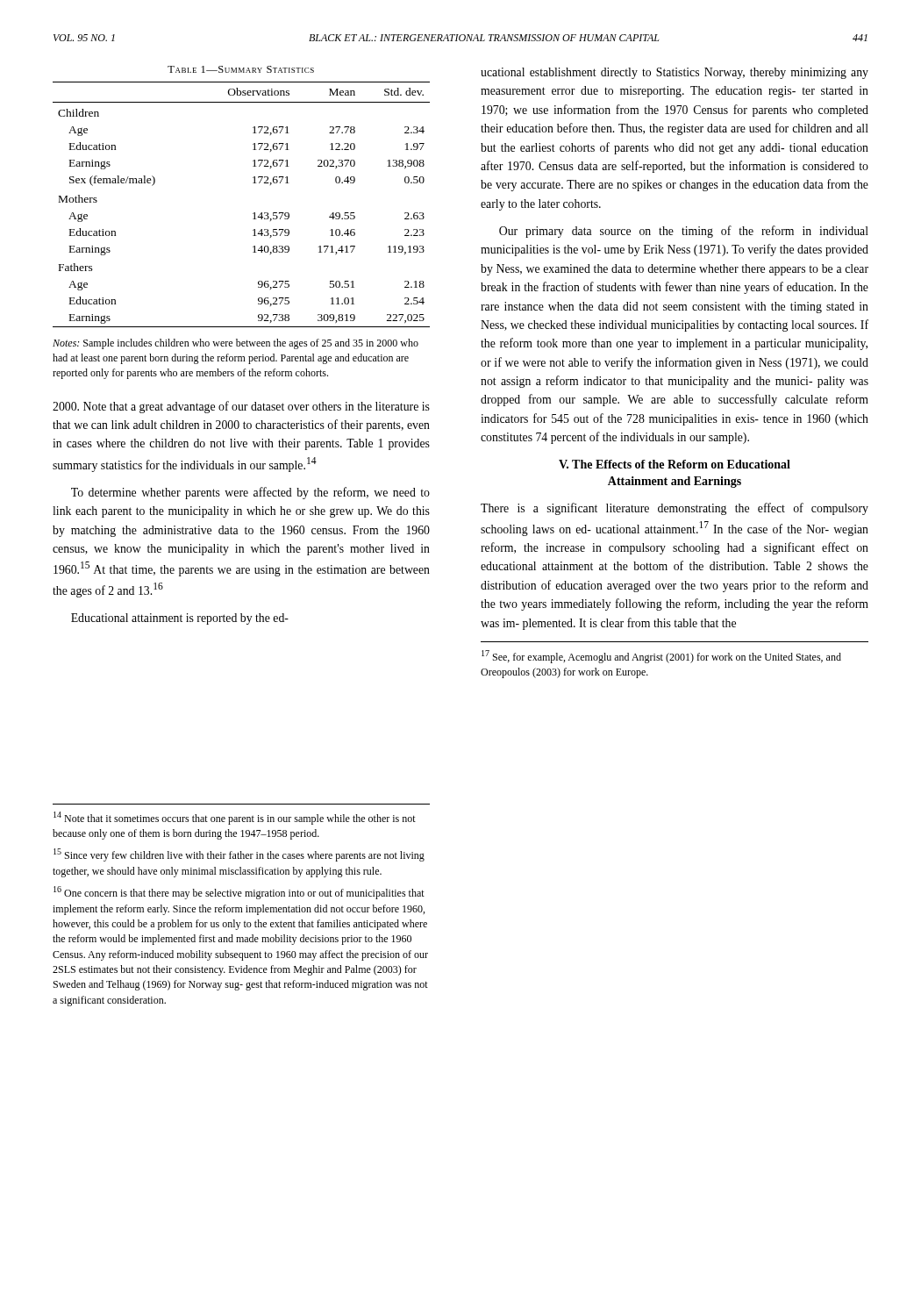Click on the footnote with the text "14 Note that it sometimes occurs that"

[241, 908]
